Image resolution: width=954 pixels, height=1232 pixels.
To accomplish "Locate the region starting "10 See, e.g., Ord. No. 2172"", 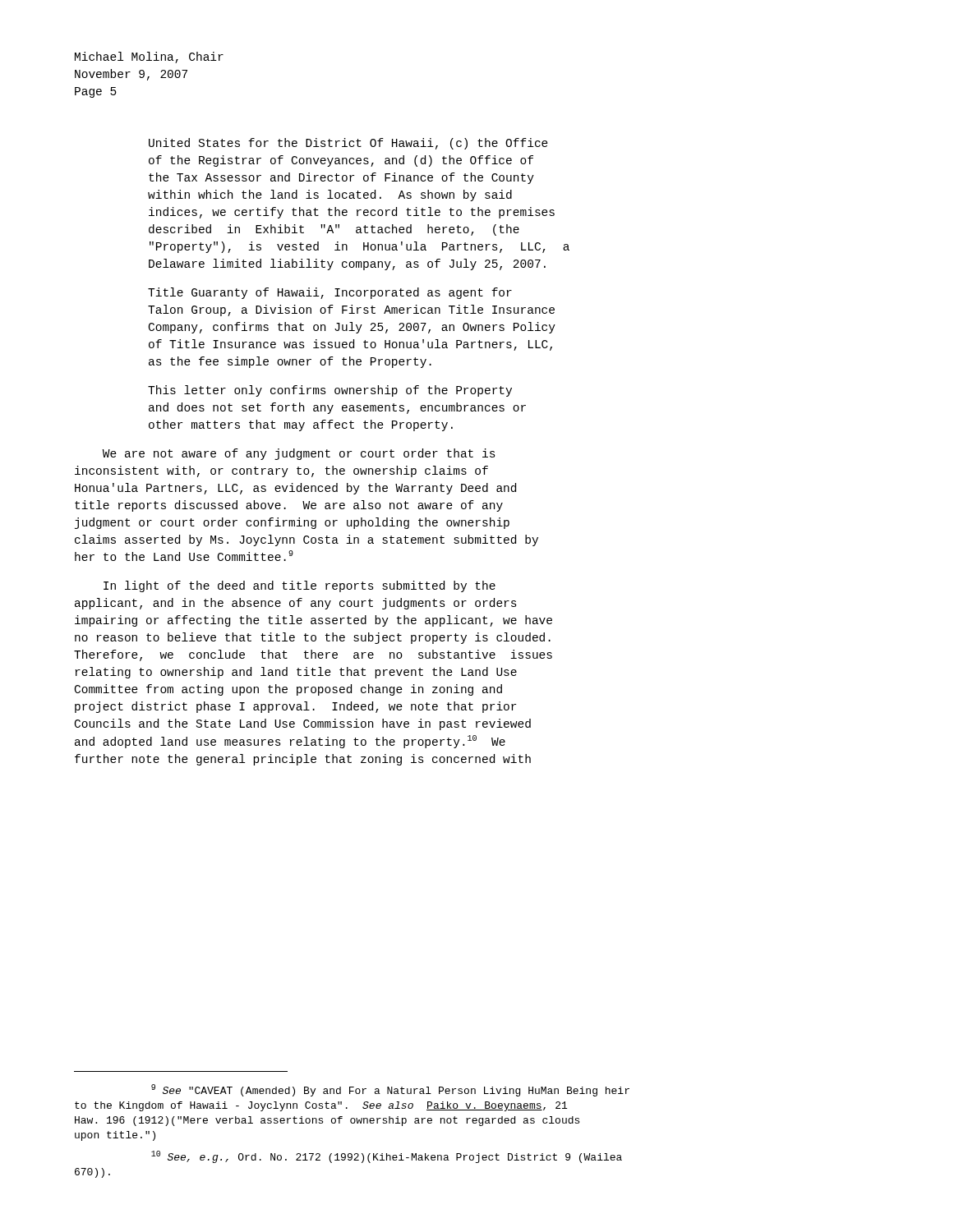I will pyautogui.click(x=348, y=1164).
